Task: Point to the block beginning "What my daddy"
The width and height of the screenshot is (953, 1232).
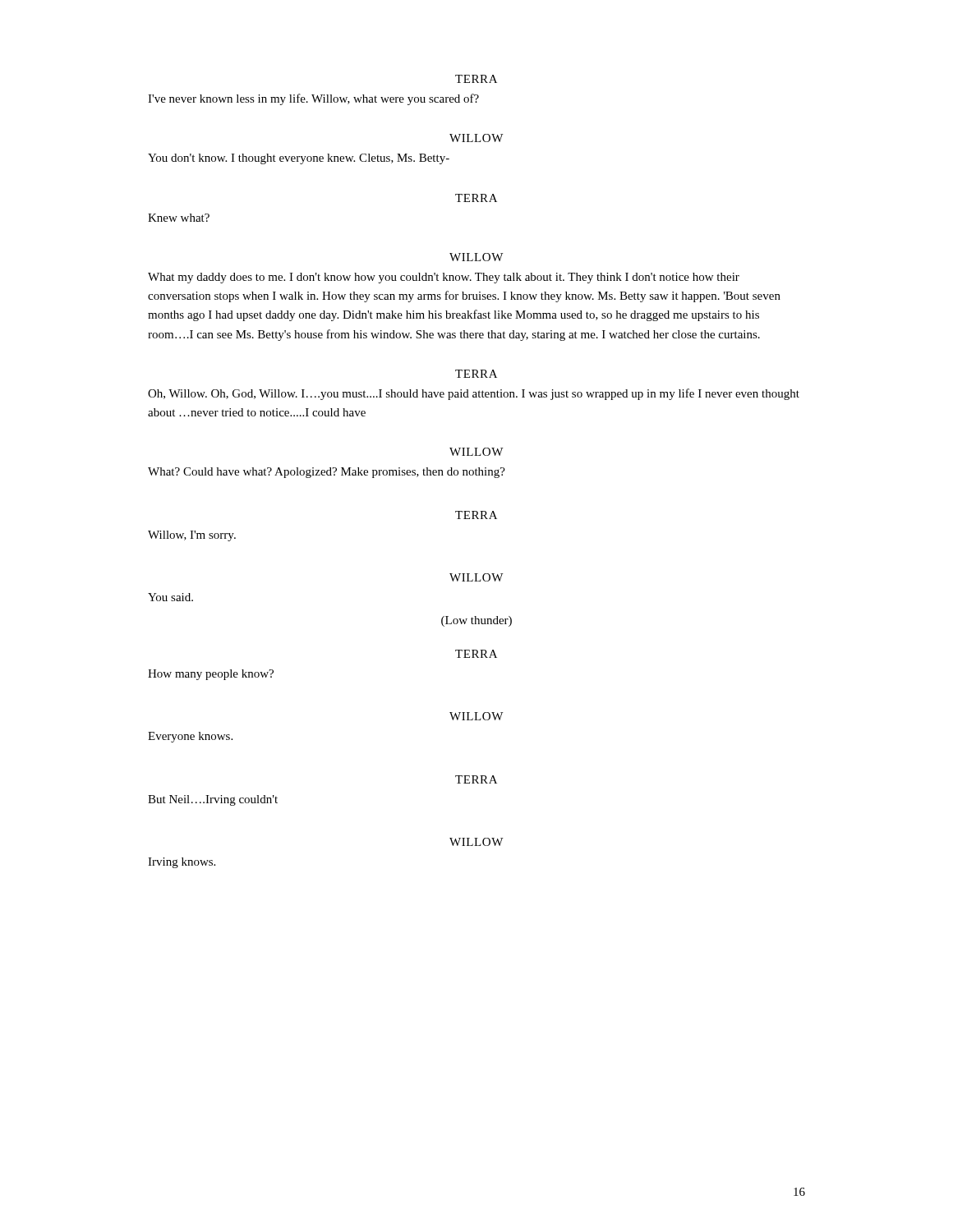Action: point(464,305)
